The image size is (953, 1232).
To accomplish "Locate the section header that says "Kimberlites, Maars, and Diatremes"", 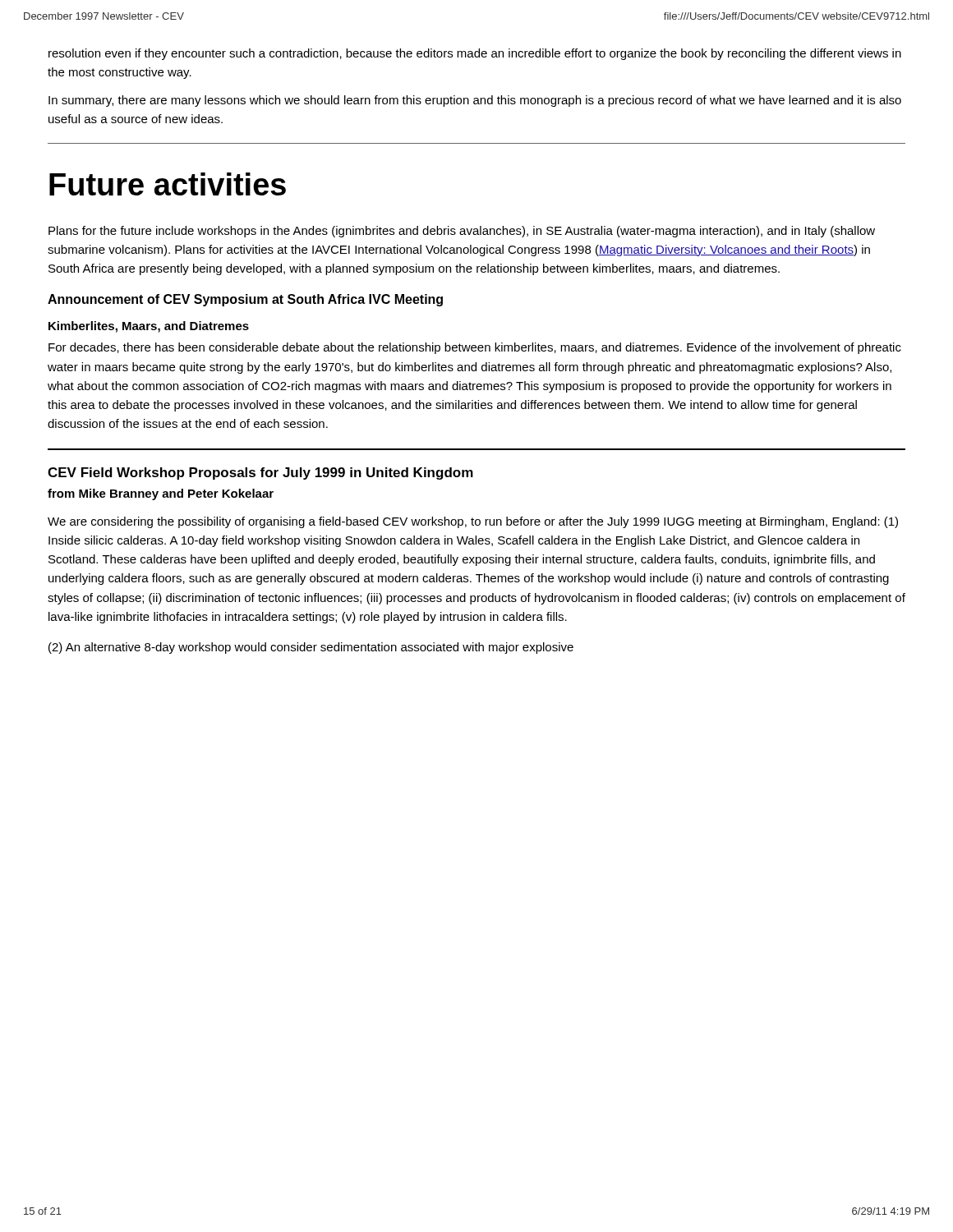I will [148, 326].
